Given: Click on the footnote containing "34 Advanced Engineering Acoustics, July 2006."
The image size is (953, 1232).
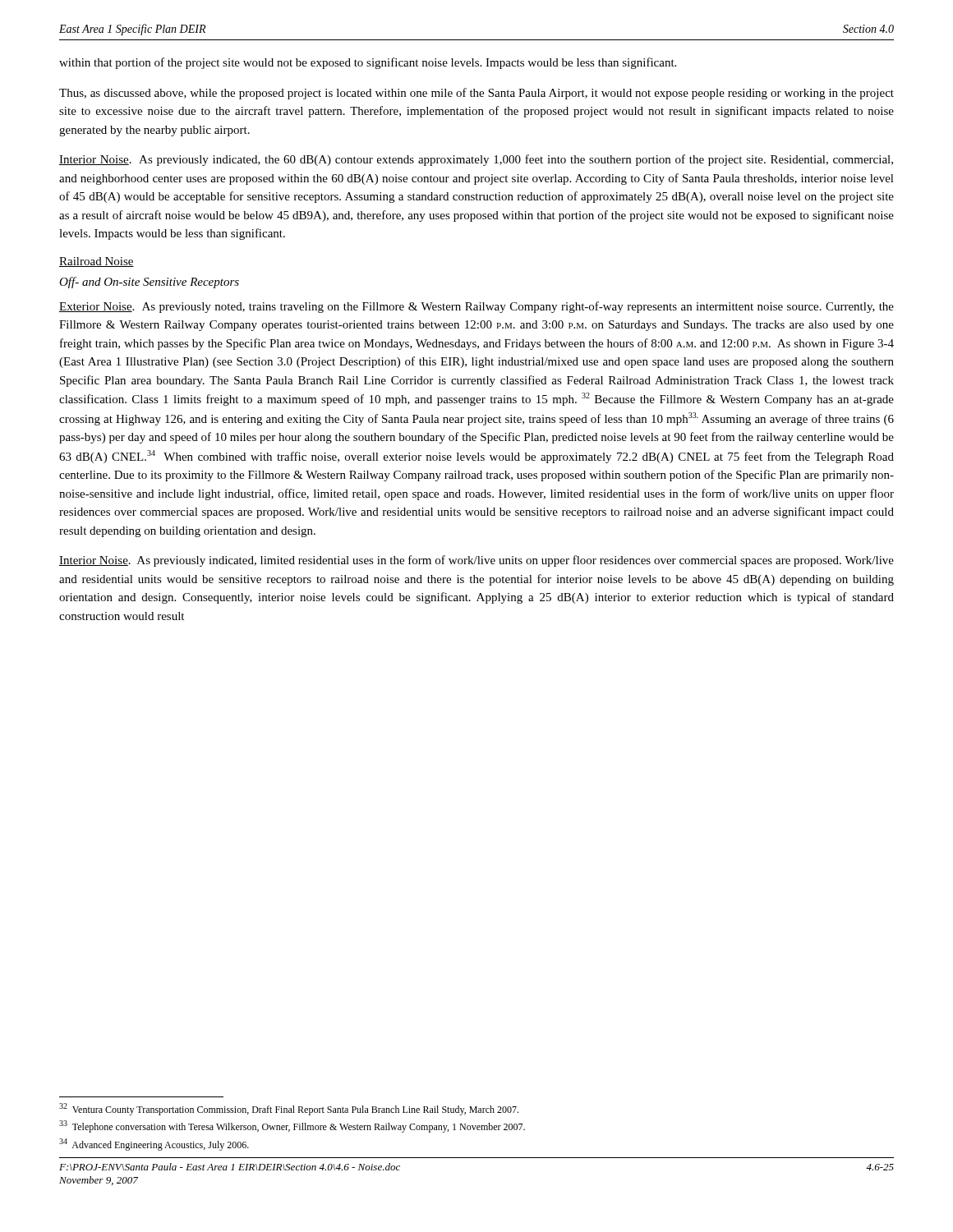Looking at the screenshot, I should coord(154,1144).
